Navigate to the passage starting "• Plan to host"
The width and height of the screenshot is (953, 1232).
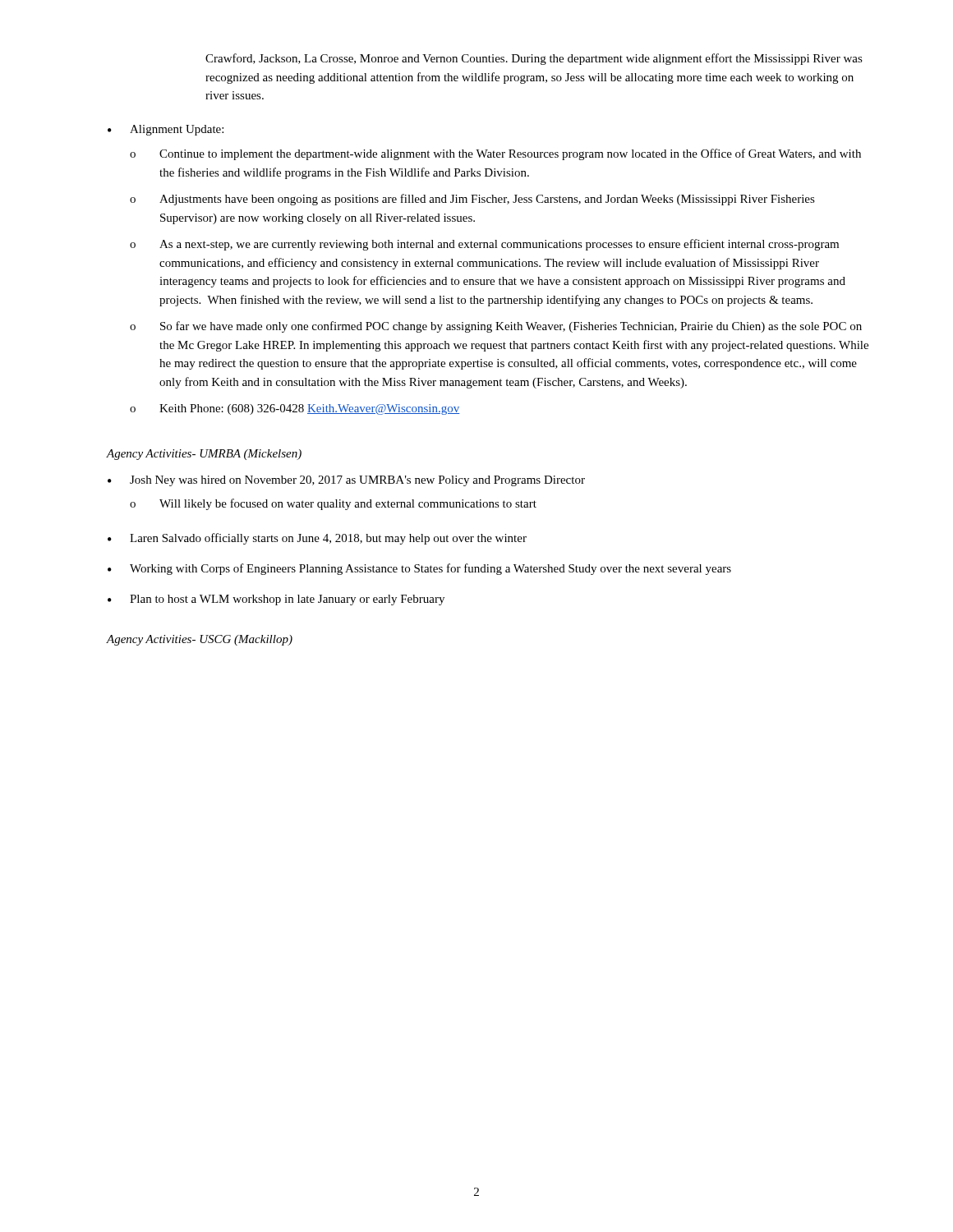[x=276, y=600]
